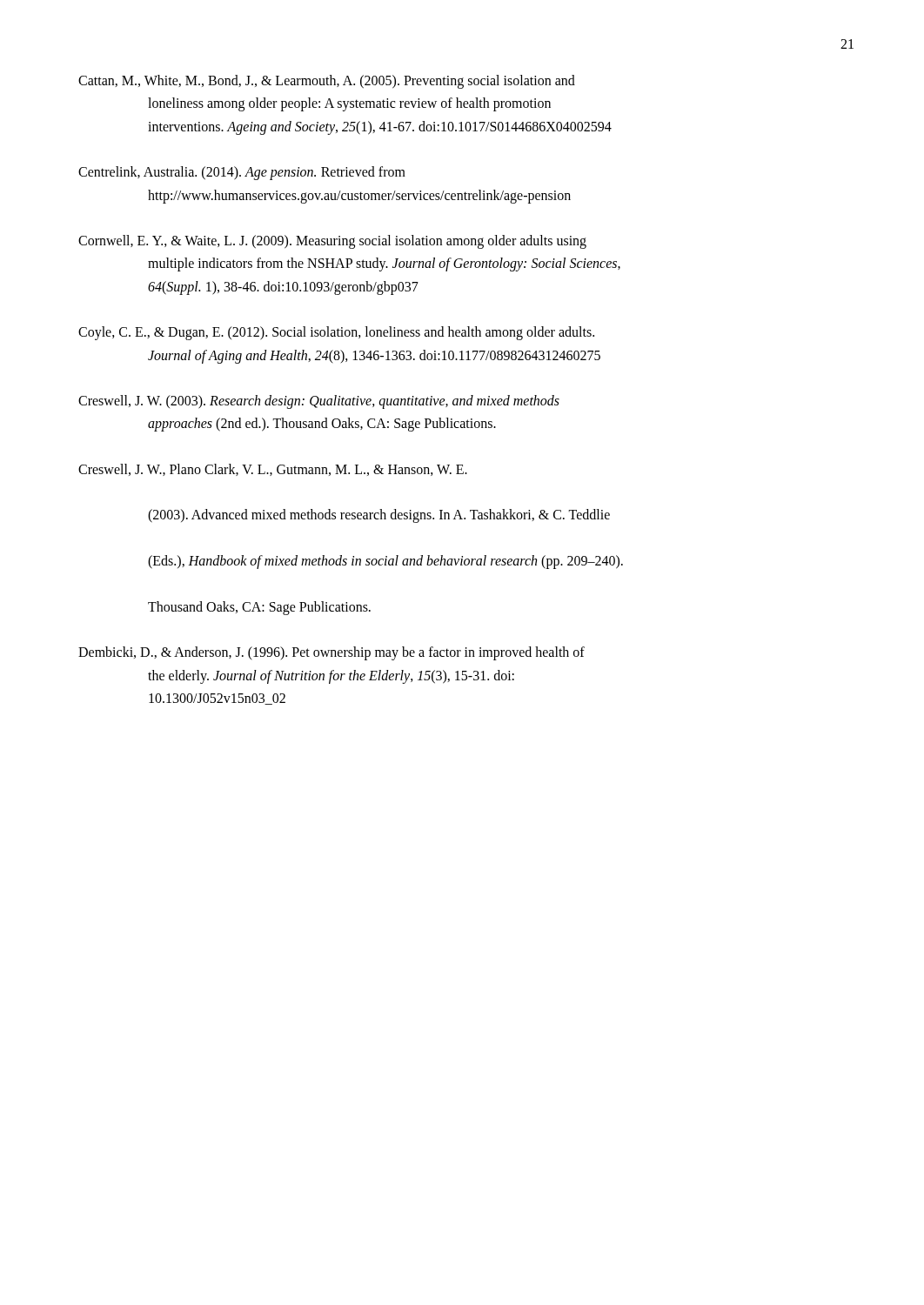Click the passage that begins "Creswell, J. W., Plano Clark,"

click(273, 470)
